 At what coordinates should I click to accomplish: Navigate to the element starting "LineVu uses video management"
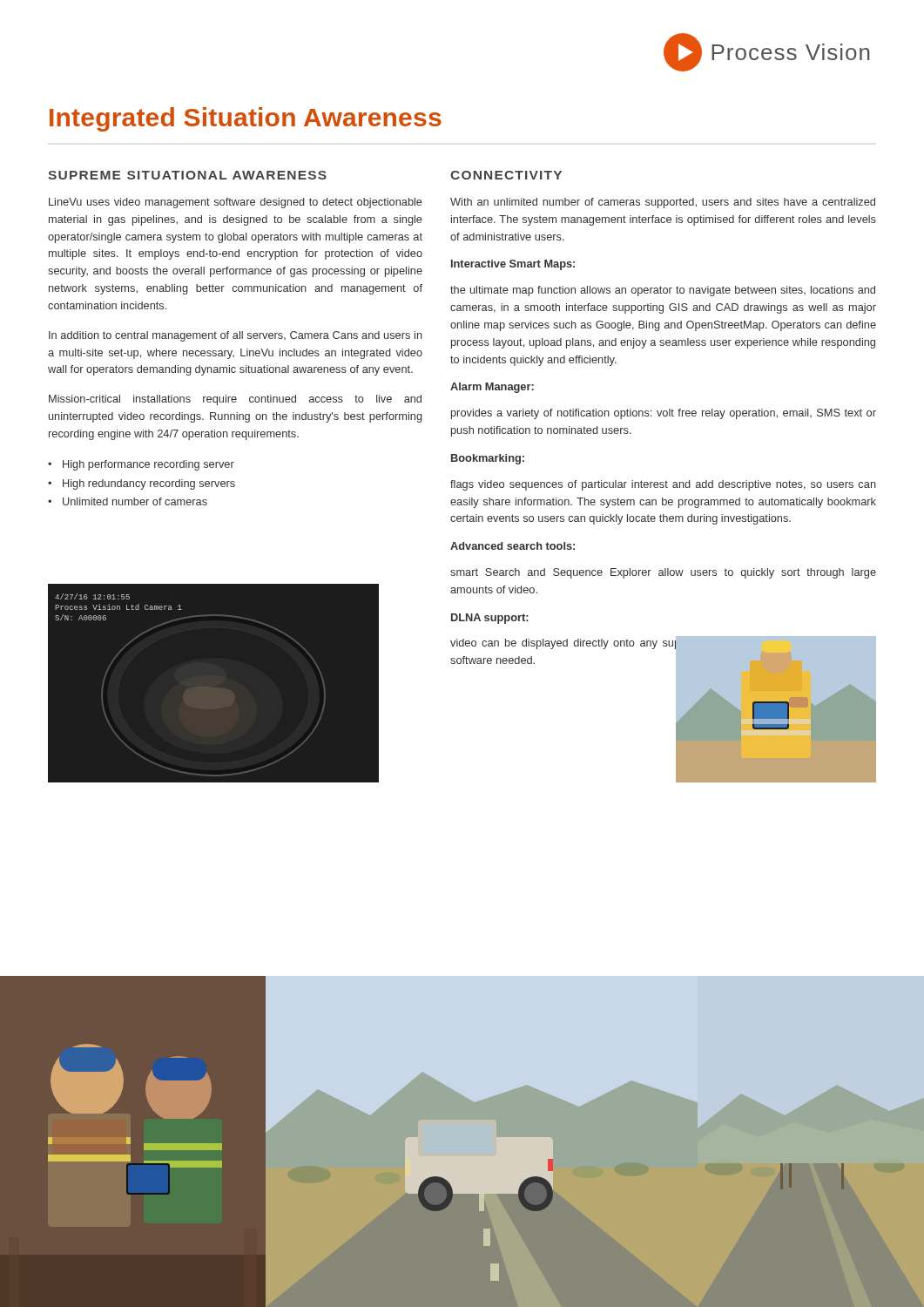pyautogui.click(x=235, y=253)
